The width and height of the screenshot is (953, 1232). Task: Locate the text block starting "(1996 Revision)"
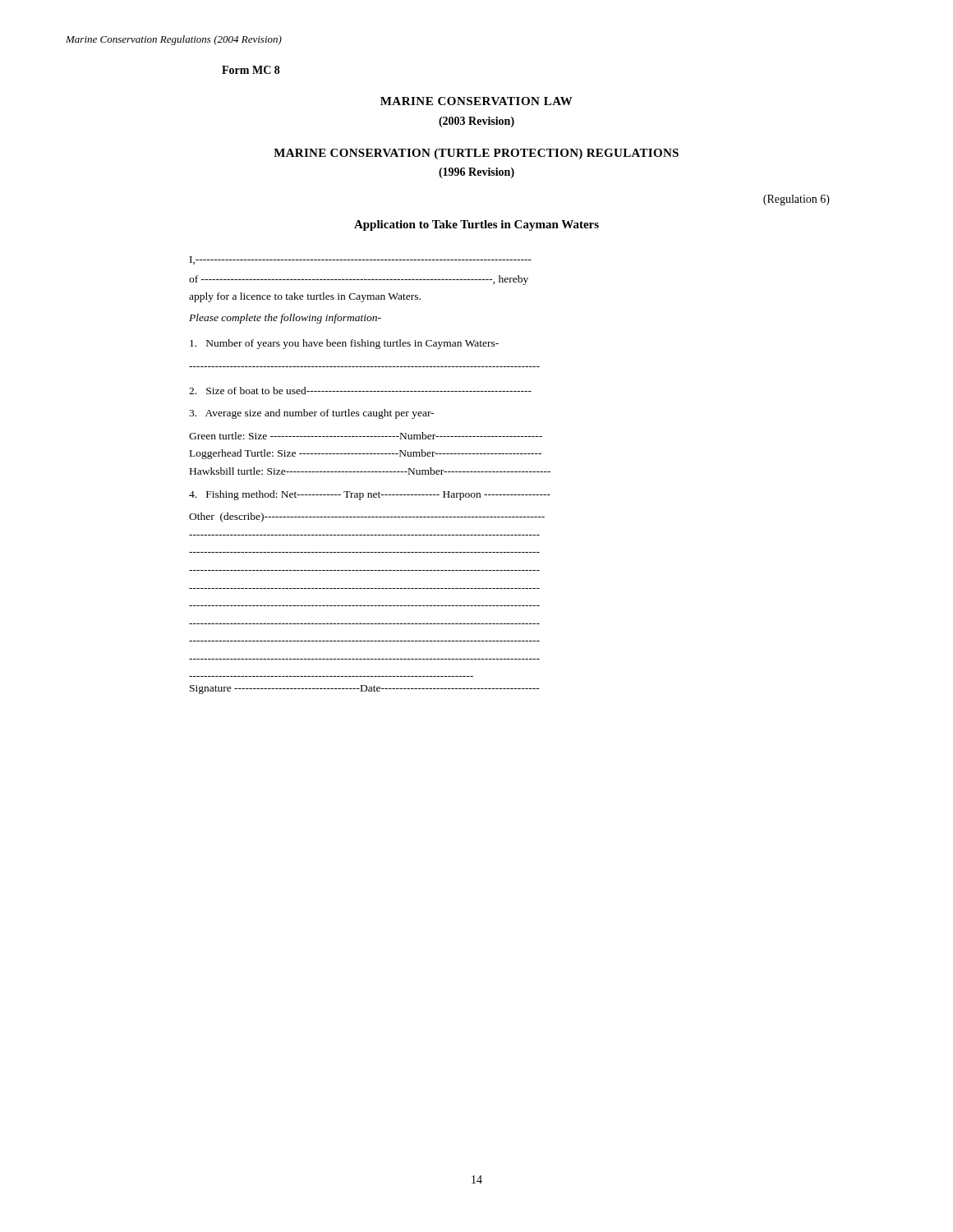476,172
